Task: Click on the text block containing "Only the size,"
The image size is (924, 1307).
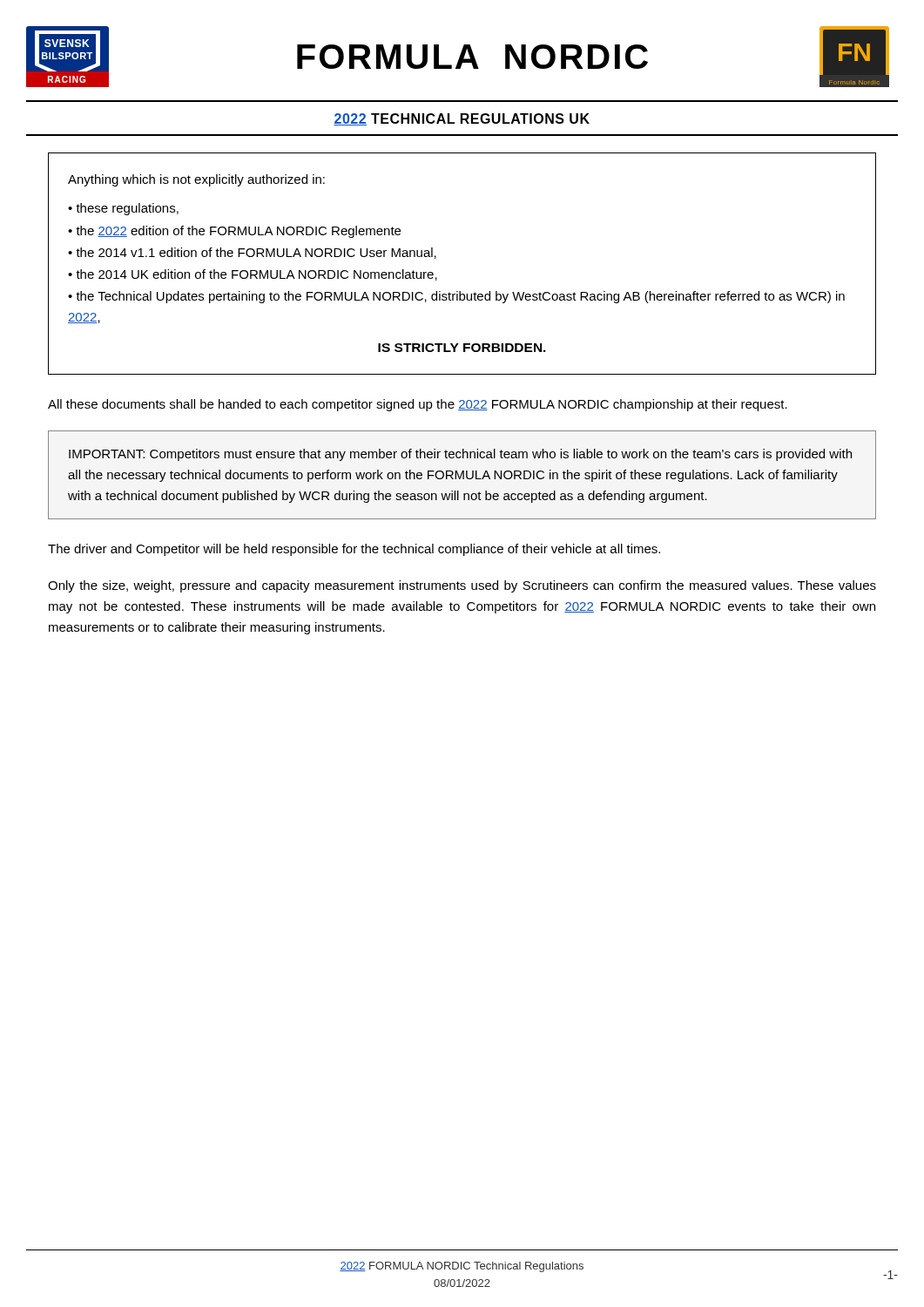Action: coord(462,606)
